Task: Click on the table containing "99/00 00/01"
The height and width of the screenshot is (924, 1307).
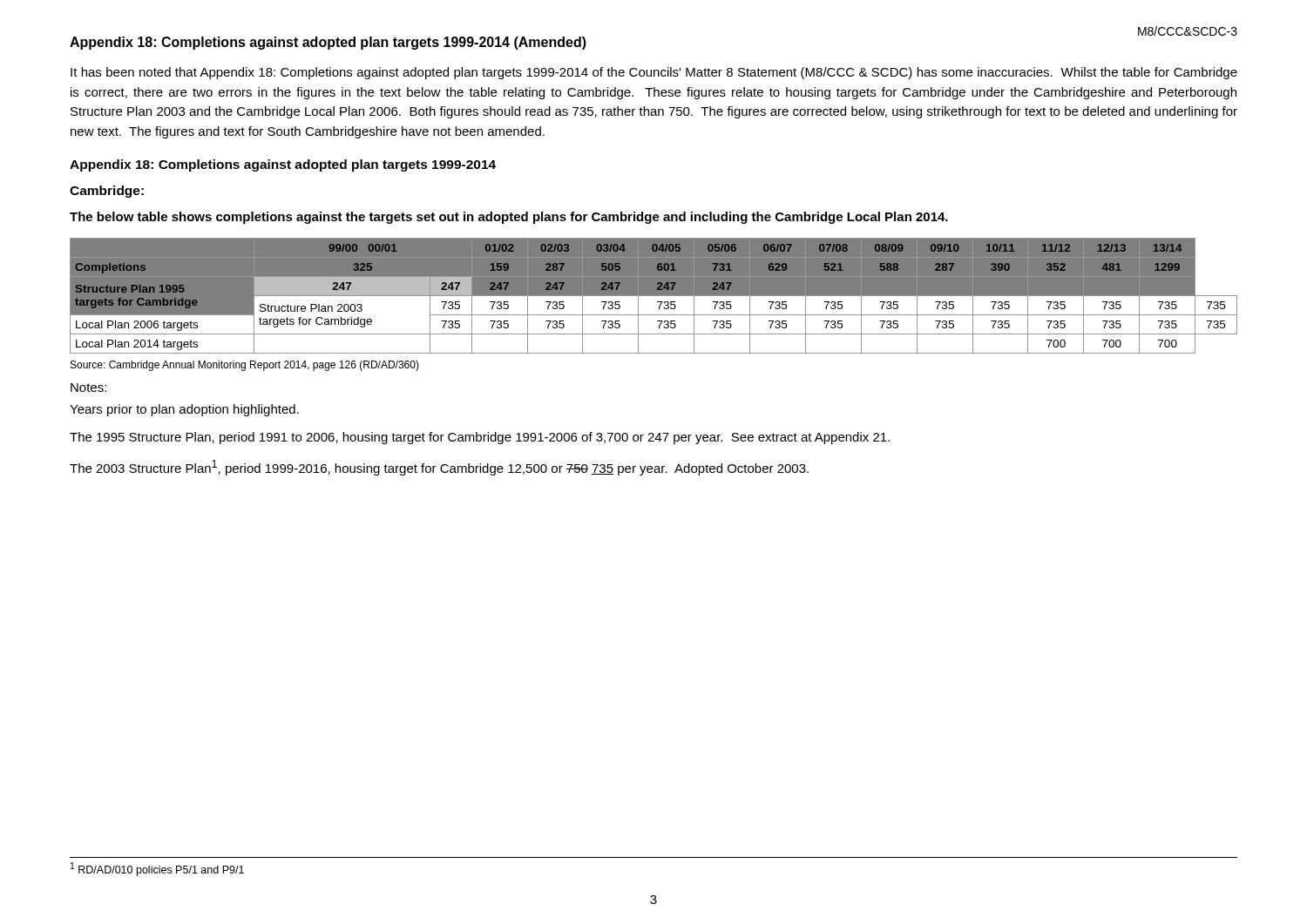Action: coord(654,295)
